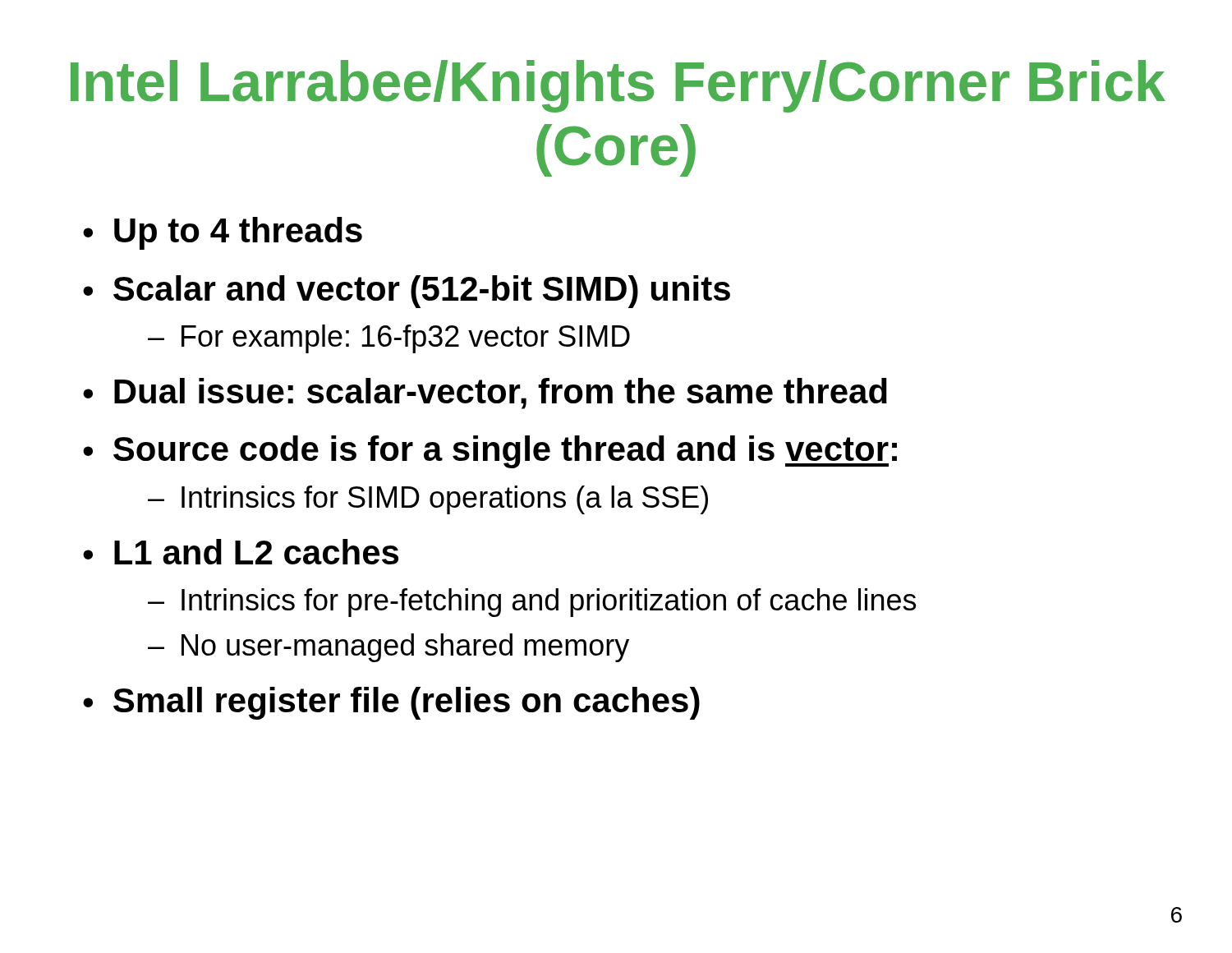Point to the block starting "Intel Larrabee/Knights Ferry/Corner Brick(Core)"
1232x953 pixels.
click(616, 114)
